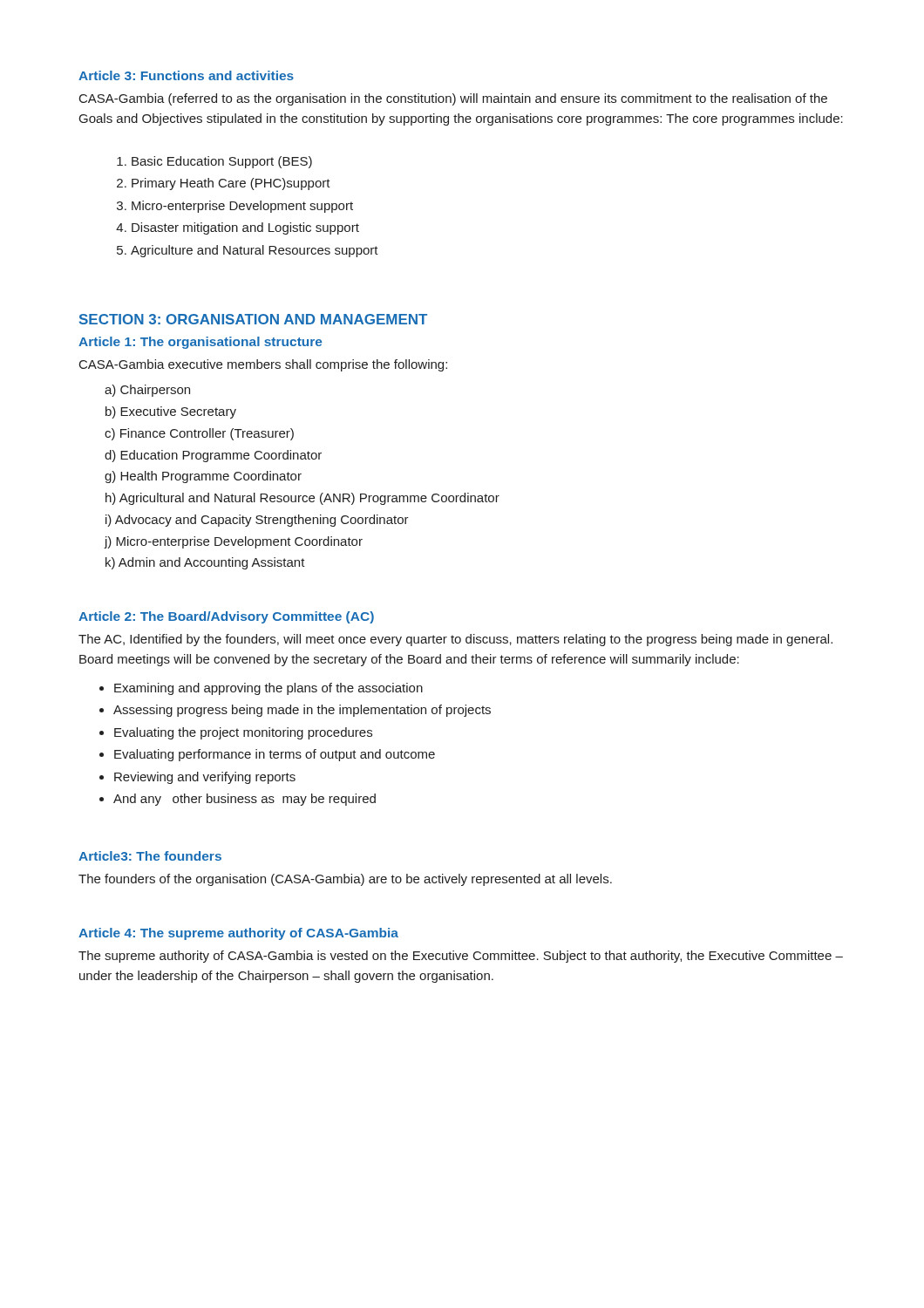Point to the element starting "Basic Education Support"
924x1308 pixels.
(x=222, y=162)
